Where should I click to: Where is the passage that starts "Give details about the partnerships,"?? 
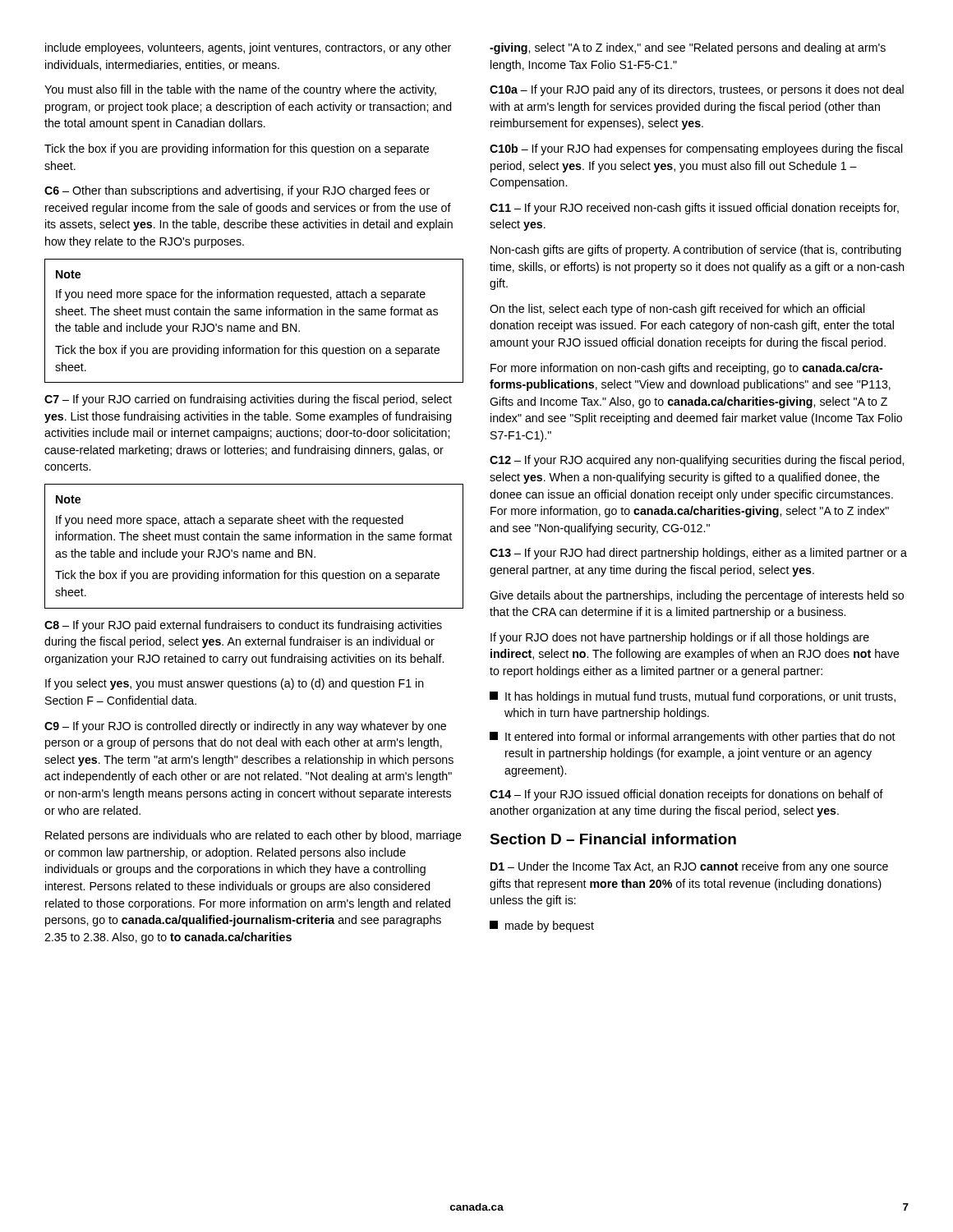(x=699, y=604)
